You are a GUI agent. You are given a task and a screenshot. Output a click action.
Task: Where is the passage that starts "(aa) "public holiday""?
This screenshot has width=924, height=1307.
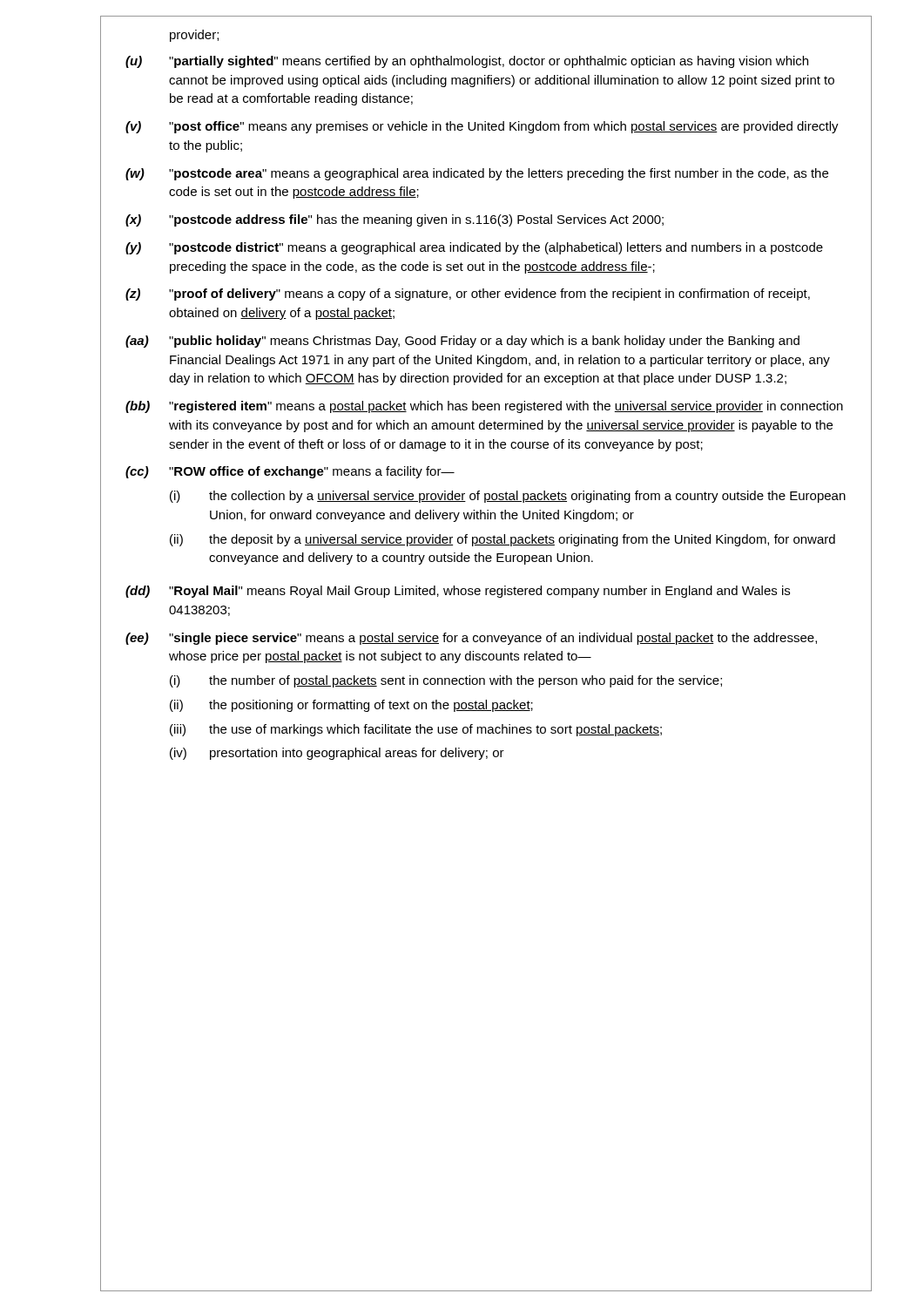[x=486, y=359]
